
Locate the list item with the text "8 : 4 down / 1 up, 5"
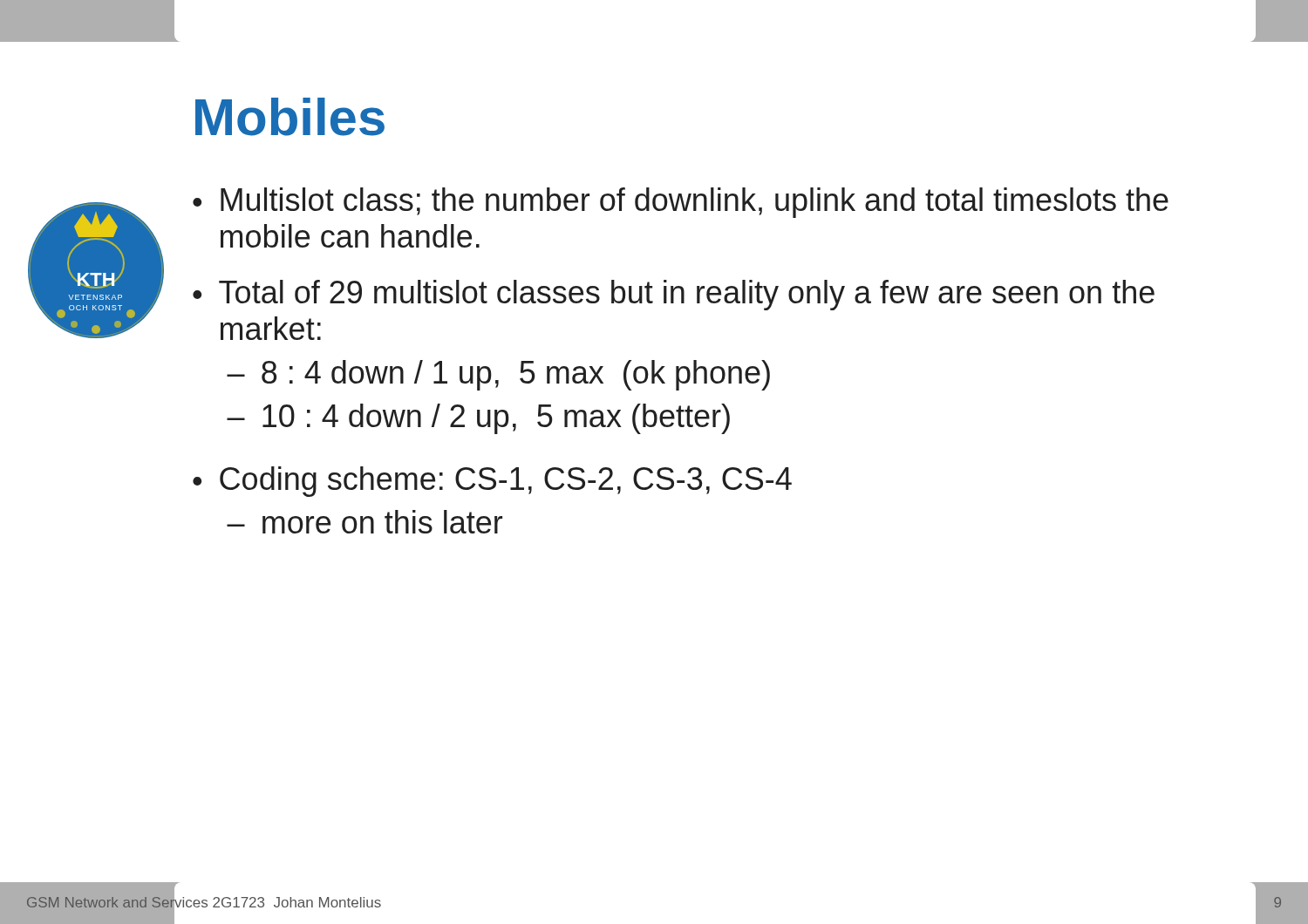click(x=516, y=373)
